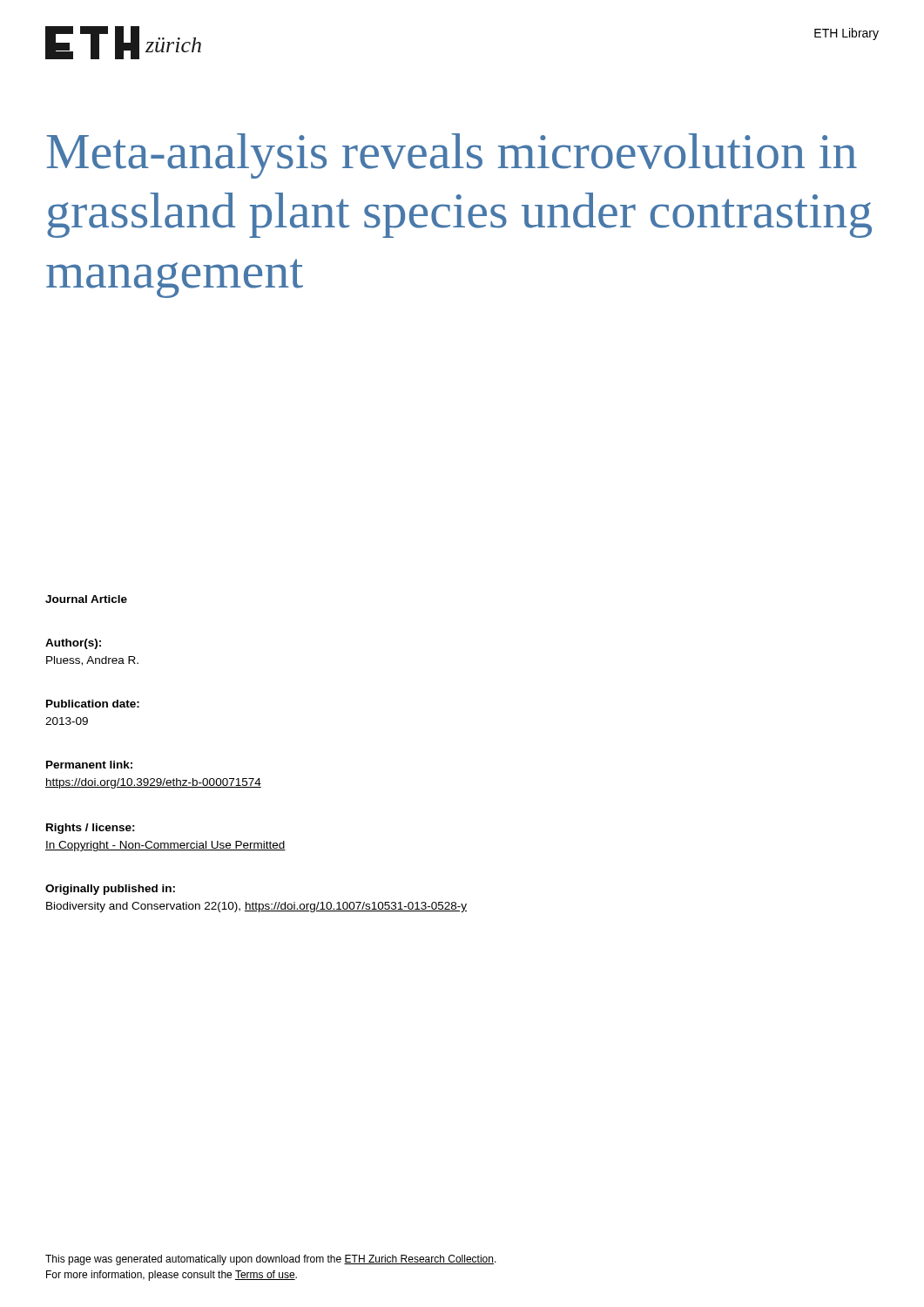Click on the text block with the text "Rights / license: In Copyright"
The image size is (924, 1307).
(165, 836)
